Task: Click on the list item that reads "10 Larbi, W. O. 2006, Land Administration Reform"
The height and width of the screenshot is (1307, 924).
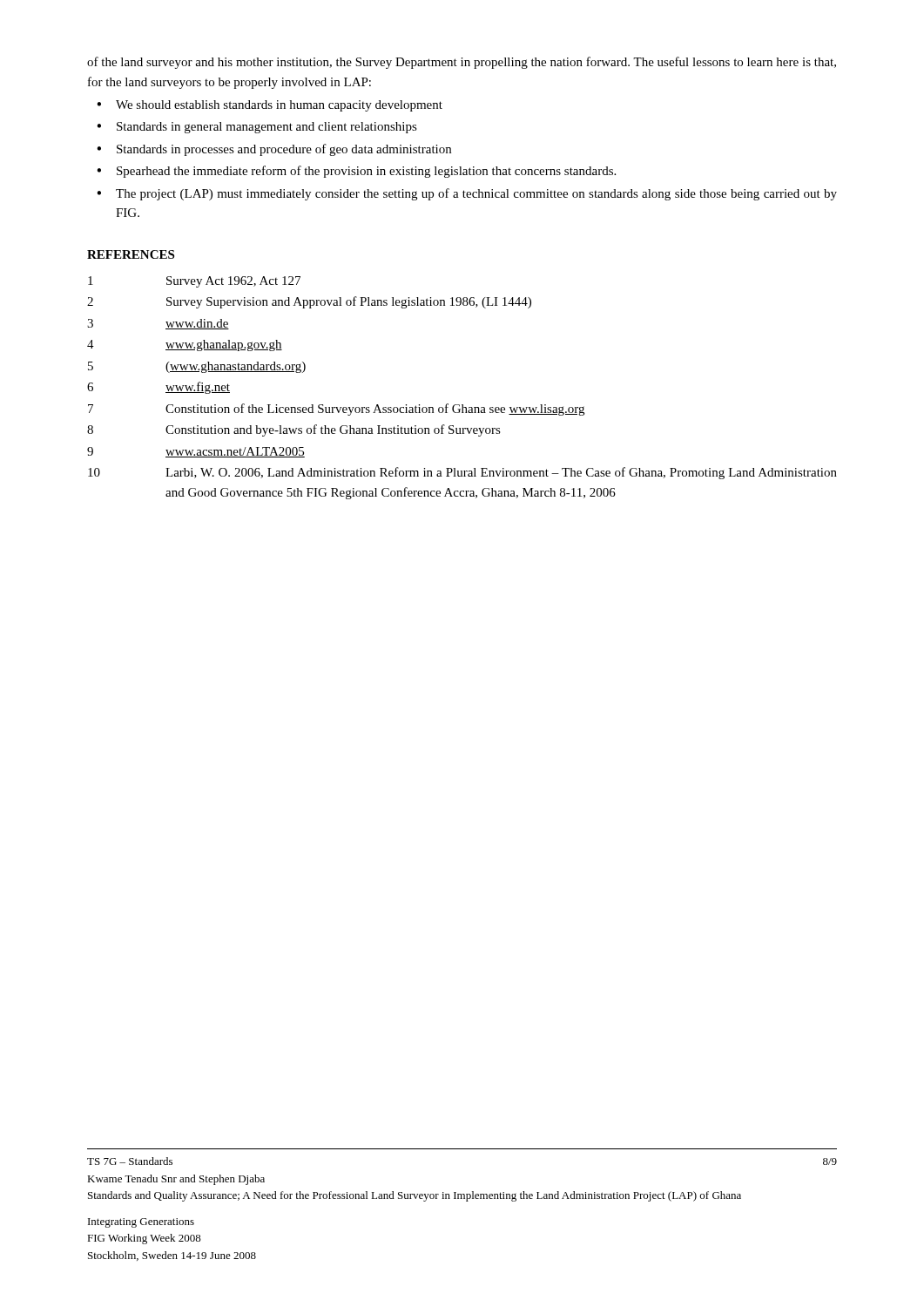Action: pos(462,482)
